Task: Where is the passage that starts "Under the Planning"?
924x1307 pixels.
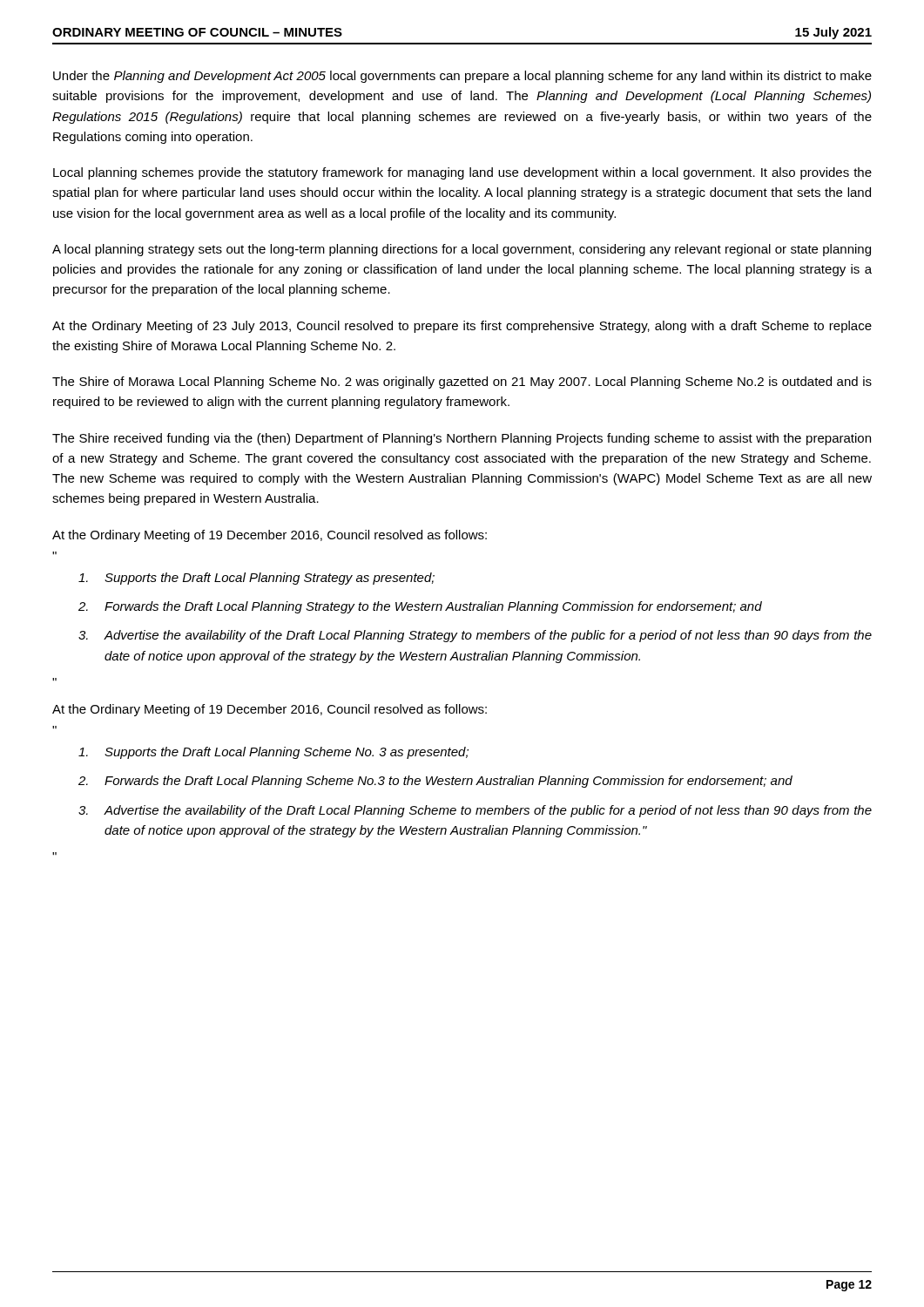Action: [462, 106]
